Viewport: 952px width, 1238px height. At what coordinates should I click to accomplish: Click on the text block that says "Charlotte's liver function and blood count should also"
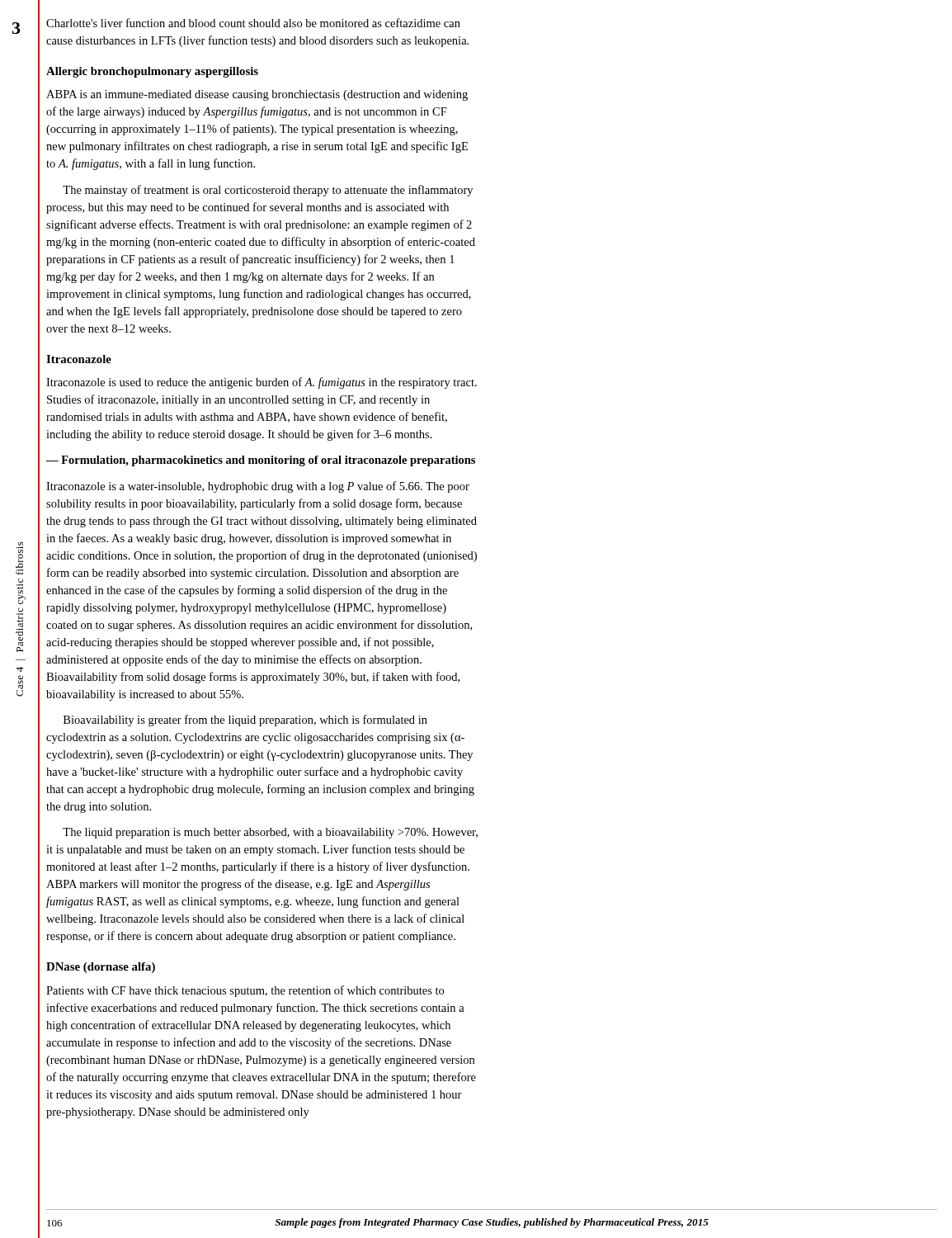click(262, 32)
